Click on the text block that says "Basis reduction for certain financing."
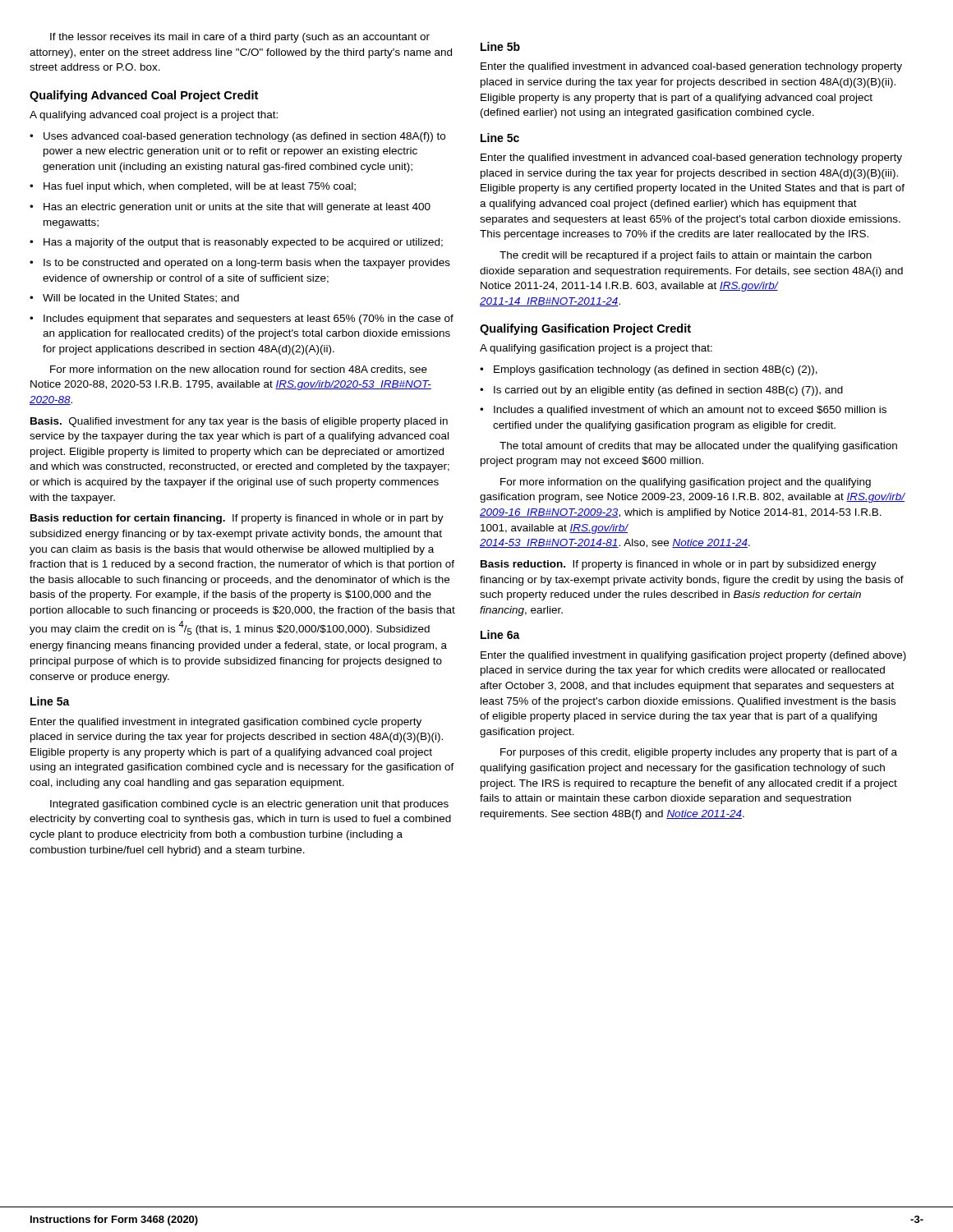 pyautogui.click(x=243, y=598)
